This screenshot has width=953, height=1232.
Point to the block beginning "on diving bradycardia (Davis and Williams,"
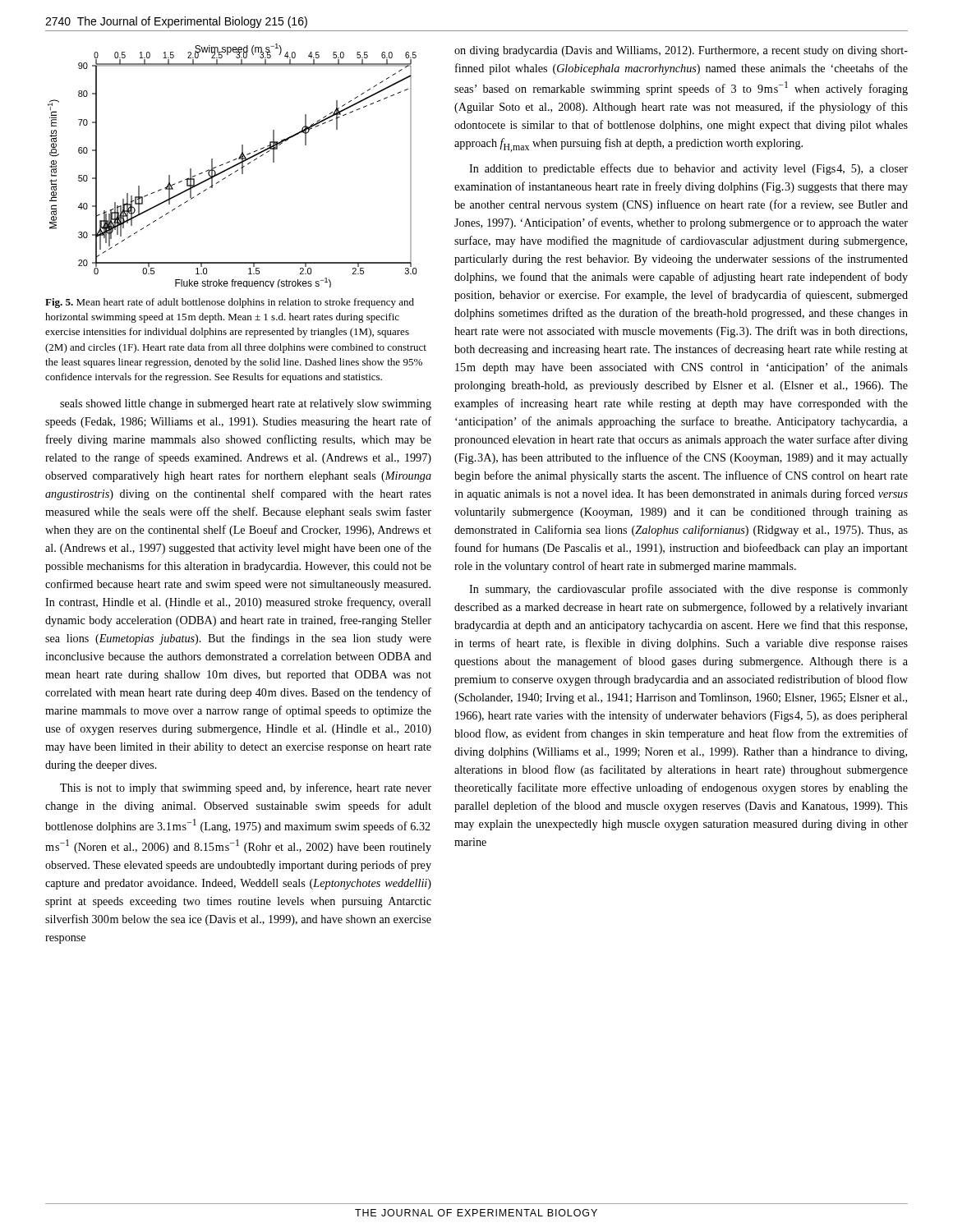681,446
